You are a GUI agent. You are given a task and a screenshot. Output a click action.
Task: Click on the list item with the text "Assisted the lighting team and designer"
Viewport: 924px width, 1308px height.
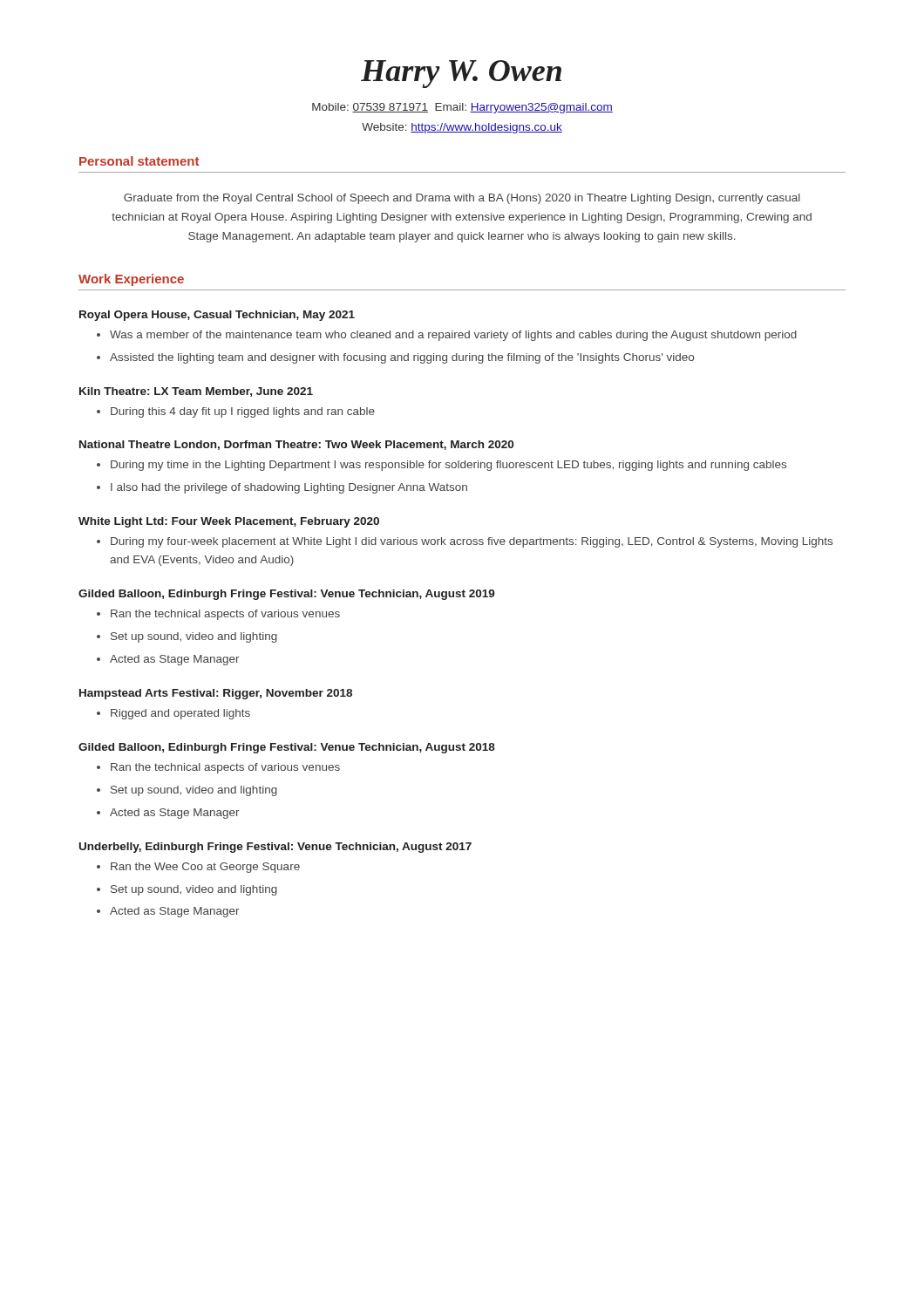click(x=402, y=357)
